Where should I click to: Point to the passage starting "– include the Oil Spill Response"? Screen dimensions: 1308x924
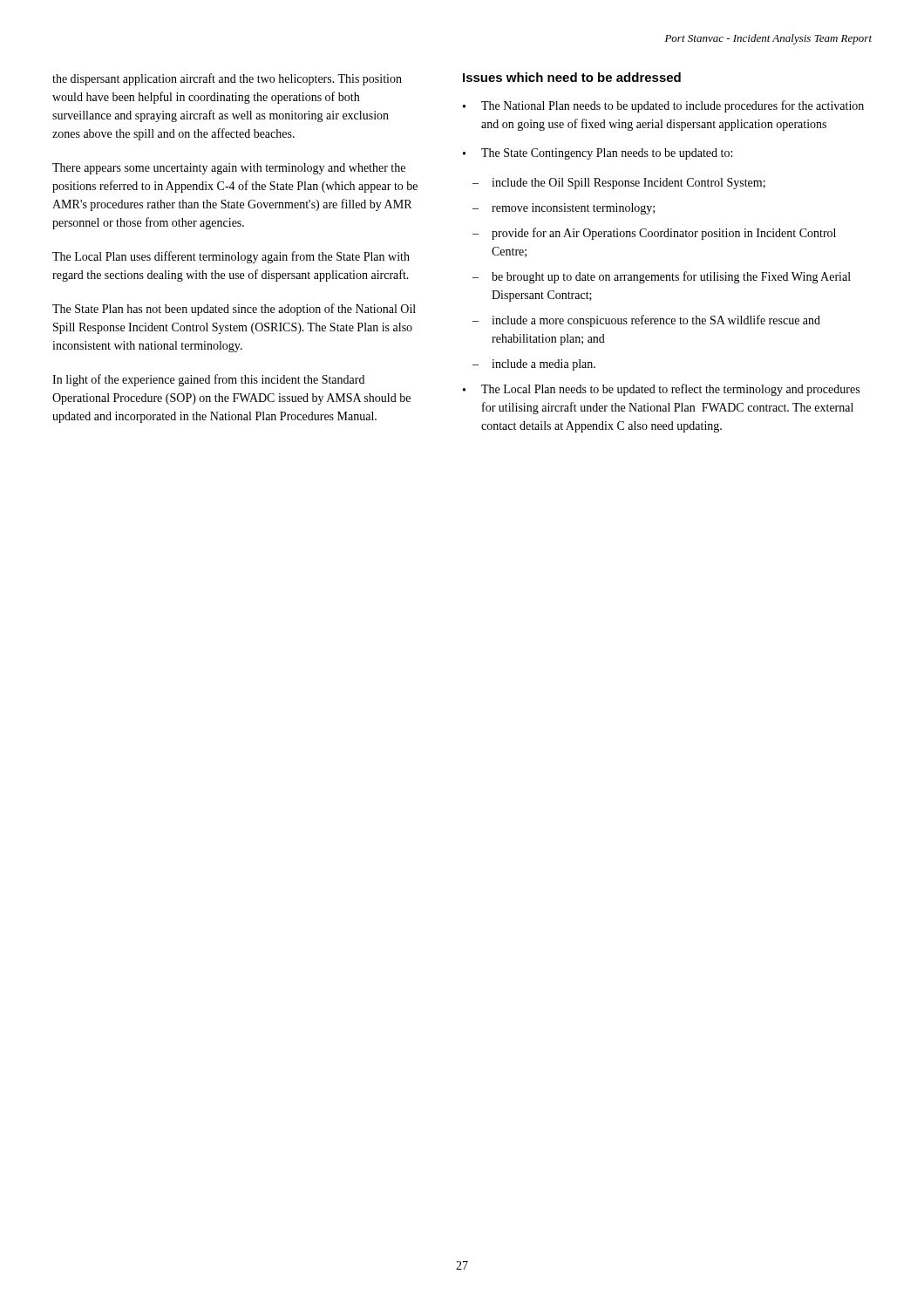[619, 183]
